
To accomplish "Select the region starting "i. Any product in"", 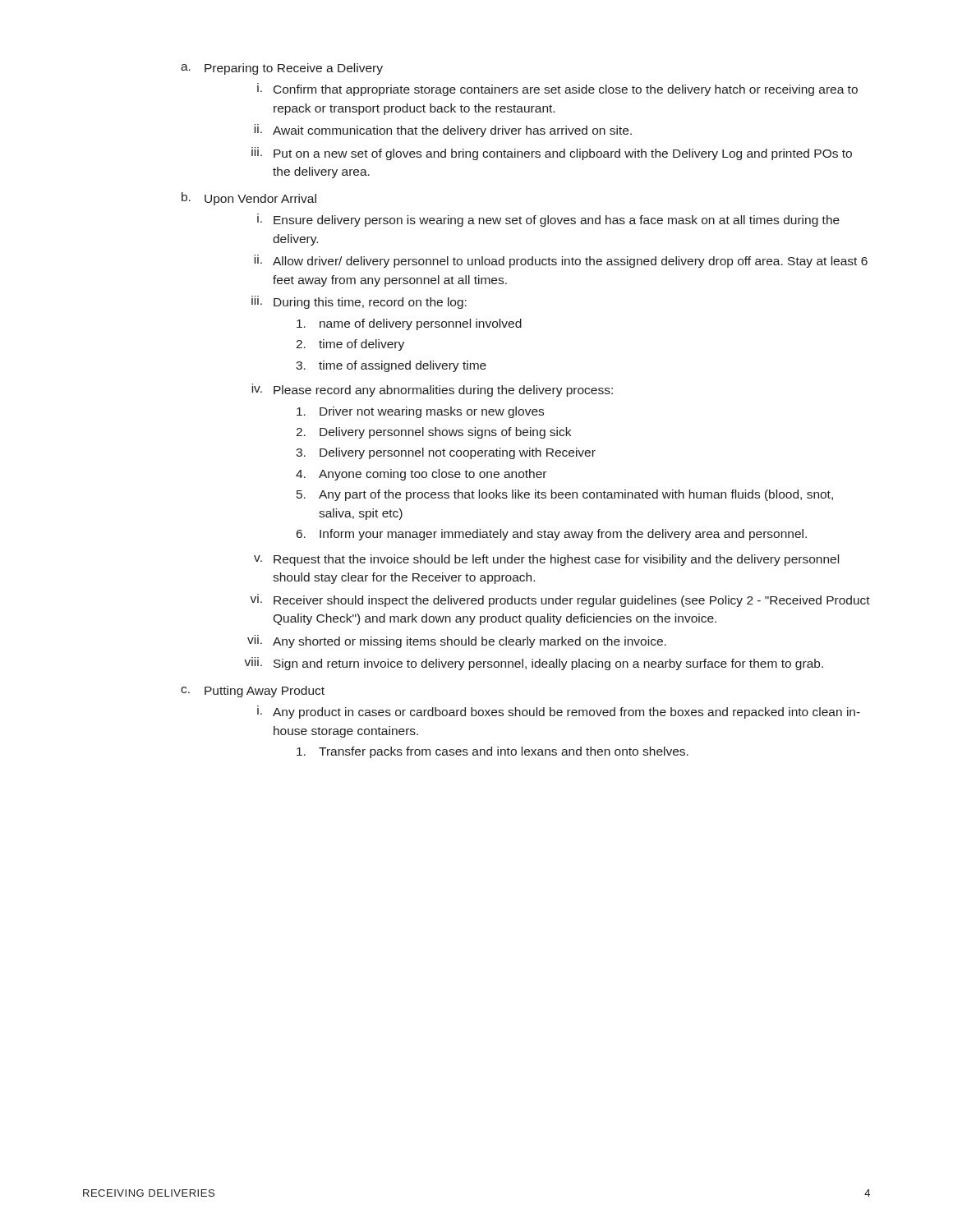I will 559,712.
